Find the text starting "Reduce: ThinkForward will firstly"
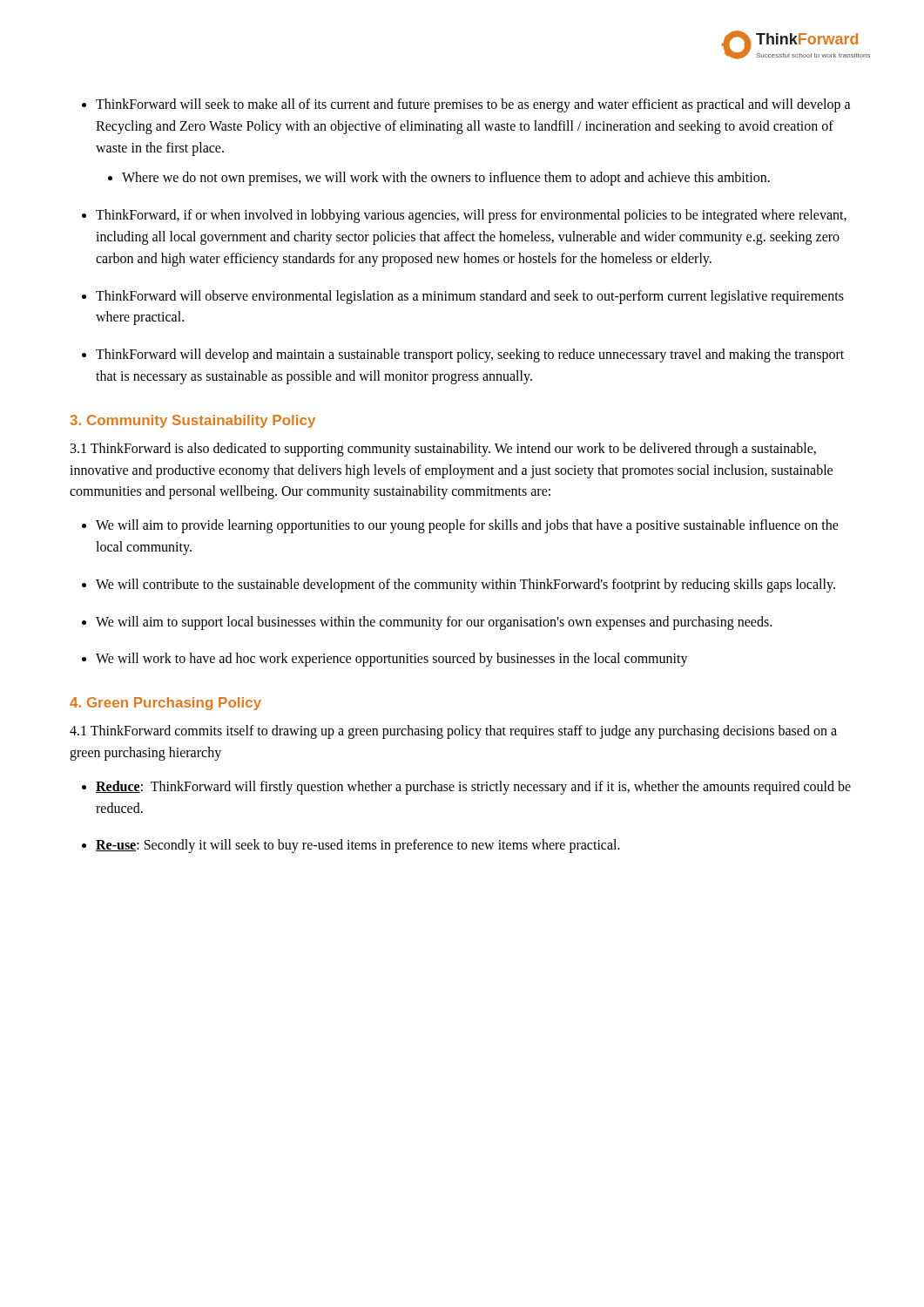This screenshot has width=924, height=1307. click(473, 797)
